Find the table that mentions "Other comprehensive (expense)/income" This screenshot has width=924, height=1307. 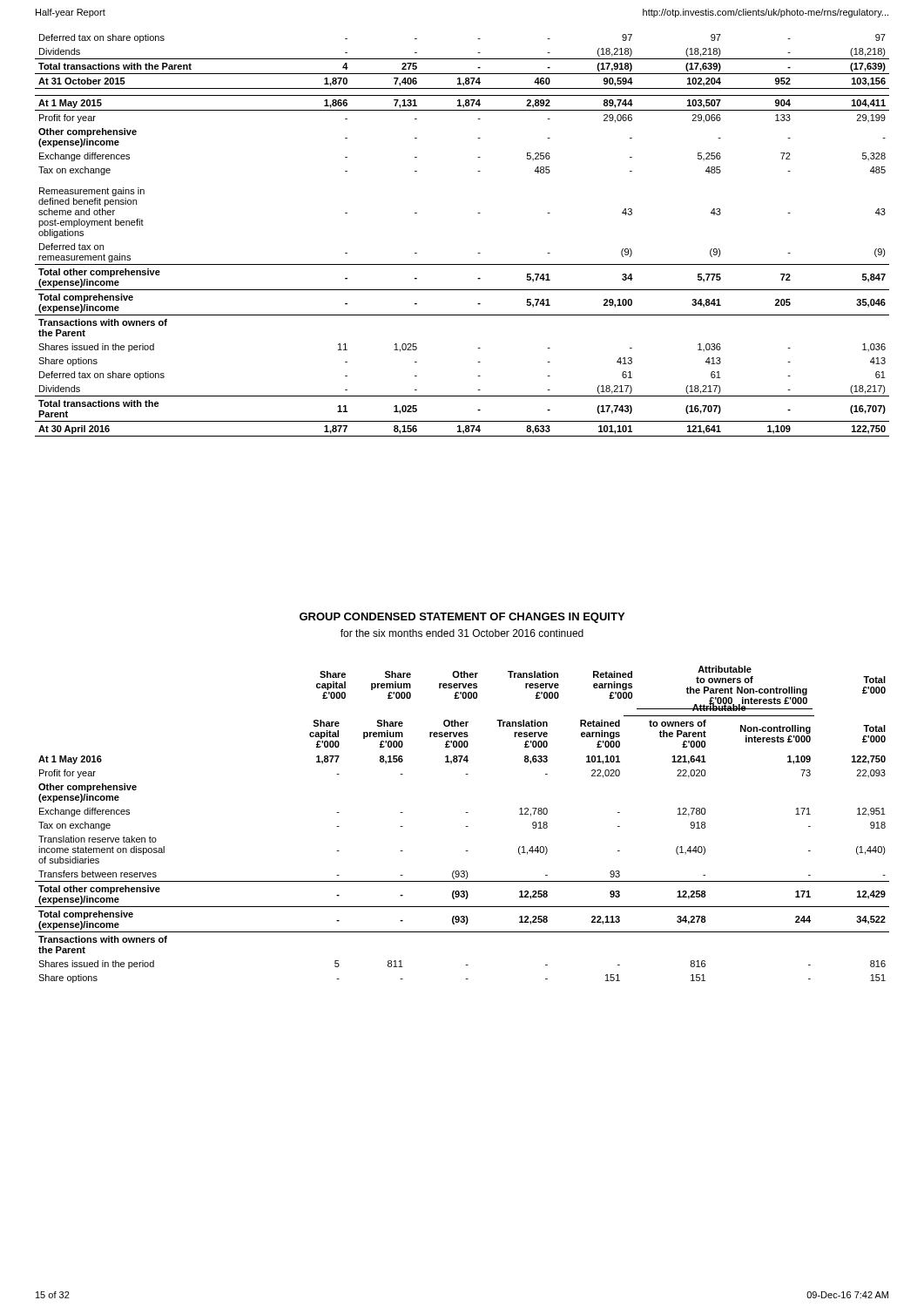pos(462,233)
